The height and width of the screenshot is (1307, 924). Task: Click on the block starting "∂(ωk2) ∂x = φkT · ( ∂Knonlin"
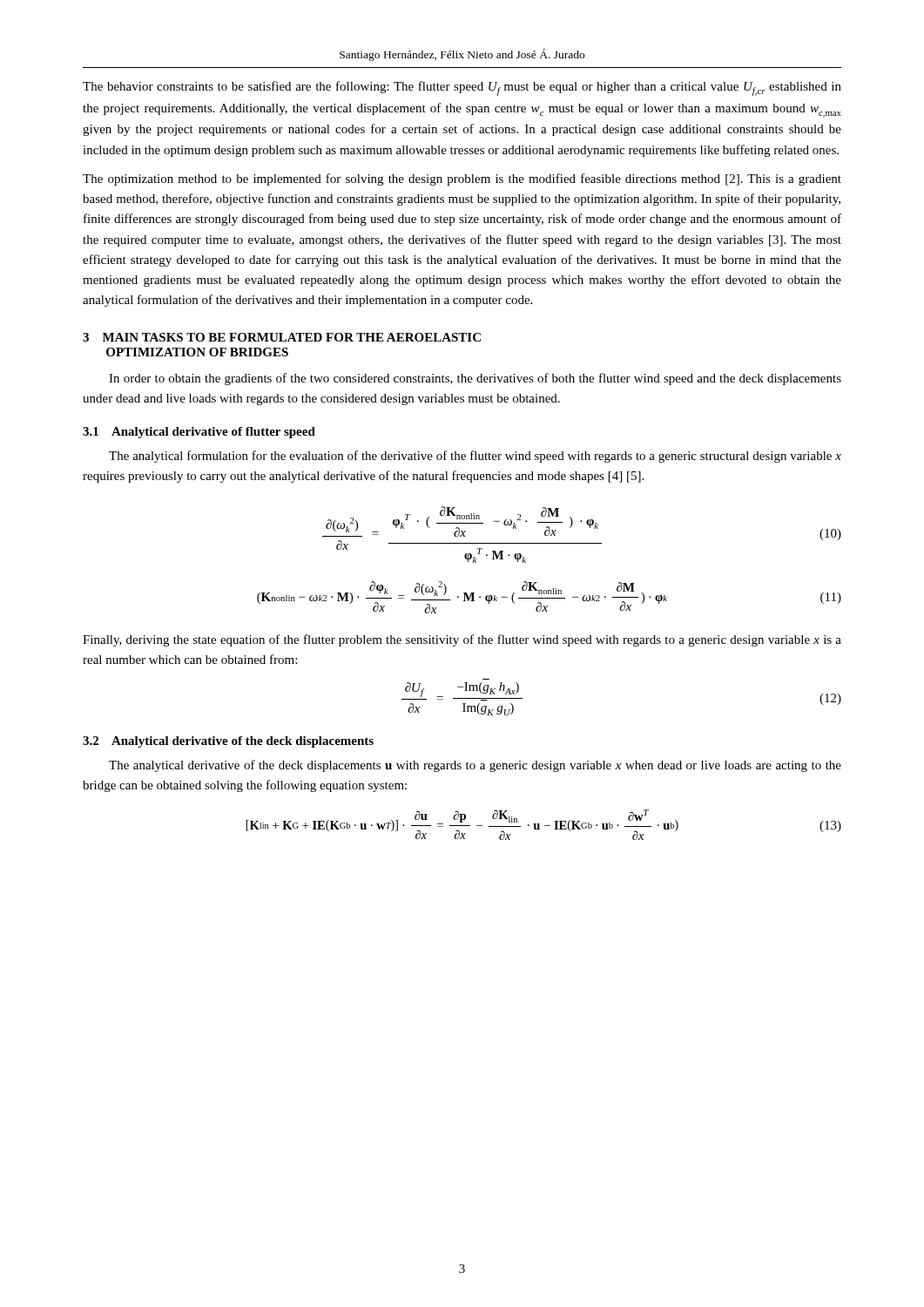(580, 534)
